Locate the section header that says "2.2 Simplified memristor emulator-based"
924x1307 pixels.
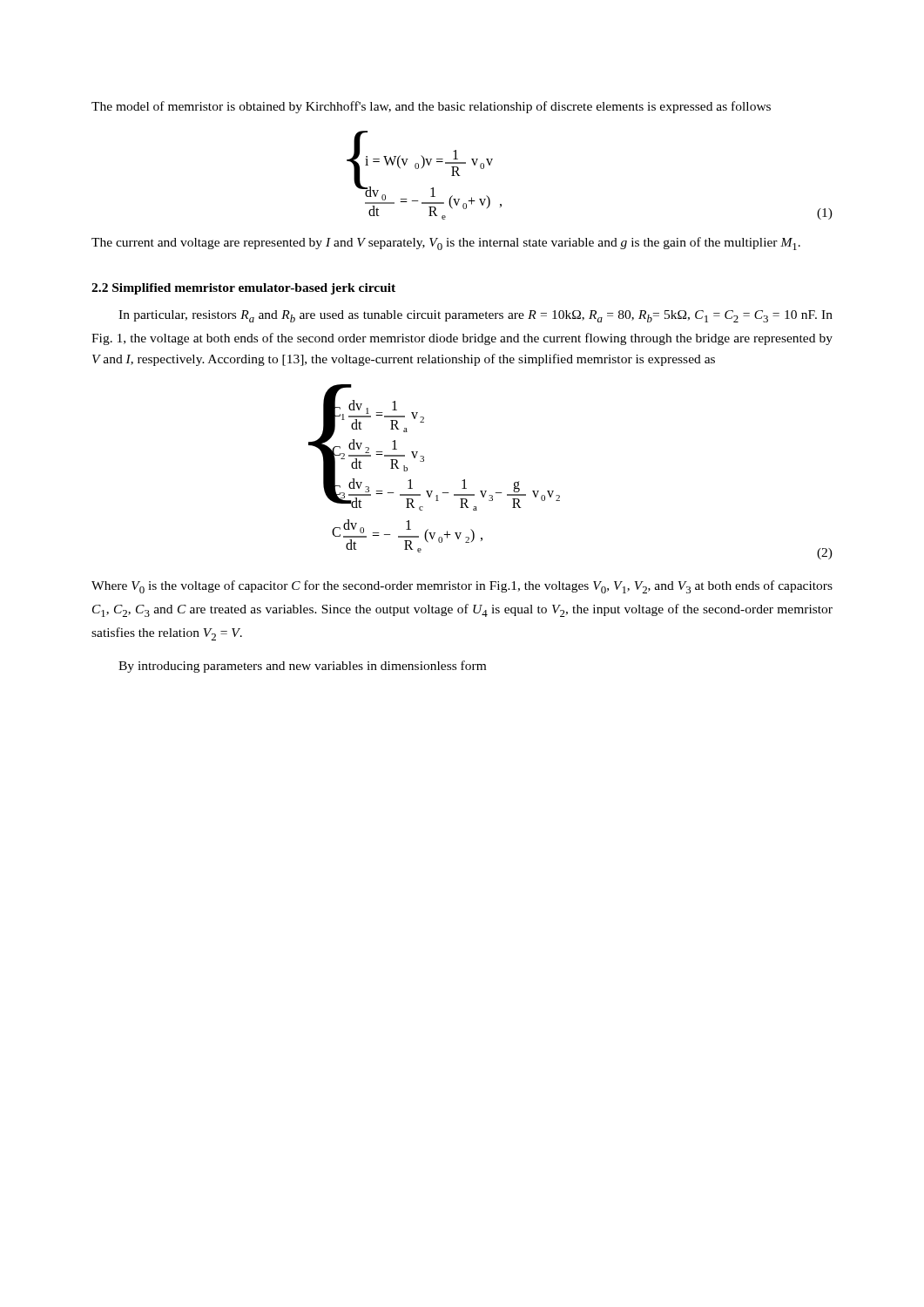pyautogui.click(x=244, y=287)
